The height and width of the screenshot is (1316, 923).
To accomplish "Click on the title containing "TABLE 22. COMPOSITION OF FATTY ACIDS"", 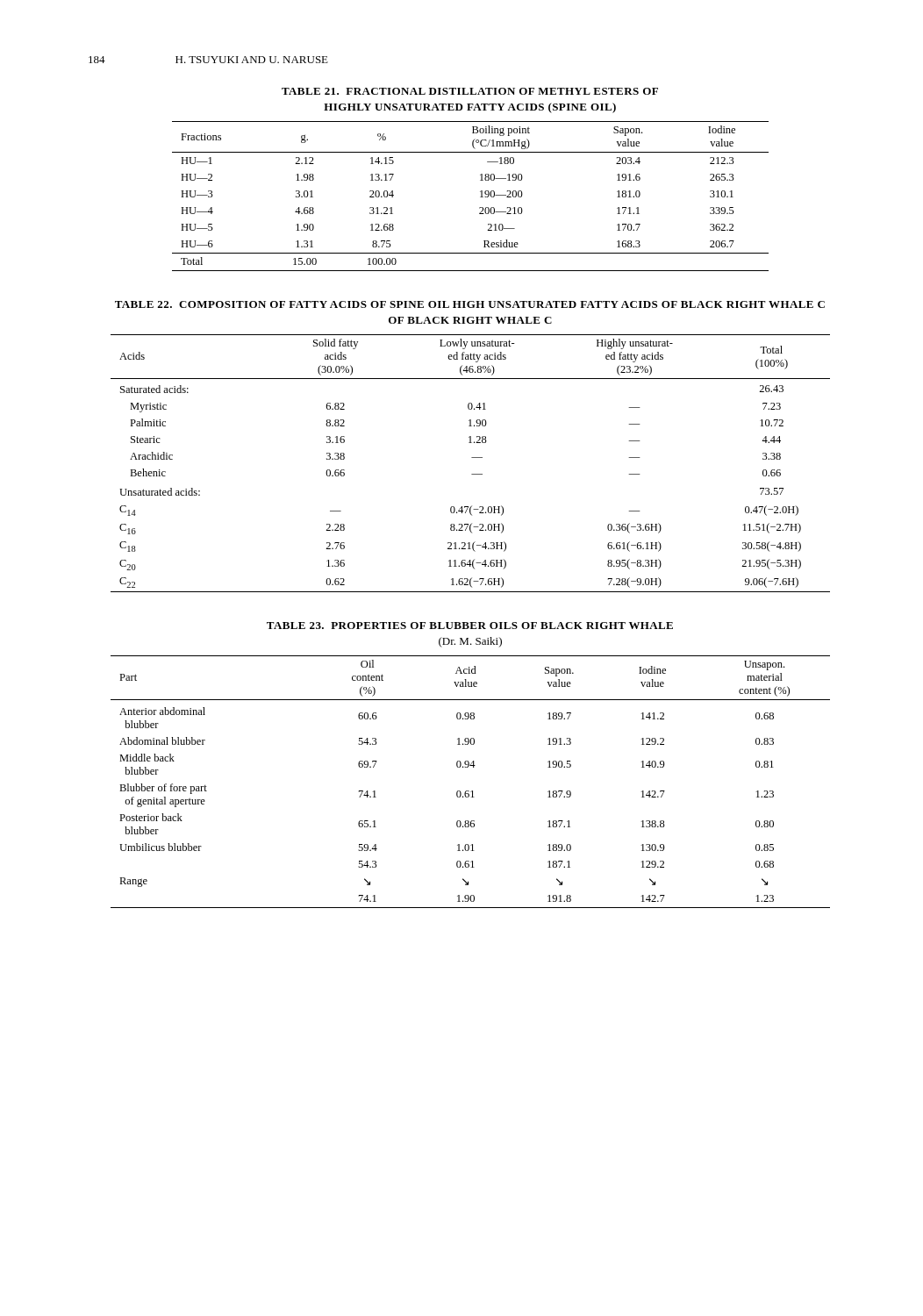I will 470,304.
